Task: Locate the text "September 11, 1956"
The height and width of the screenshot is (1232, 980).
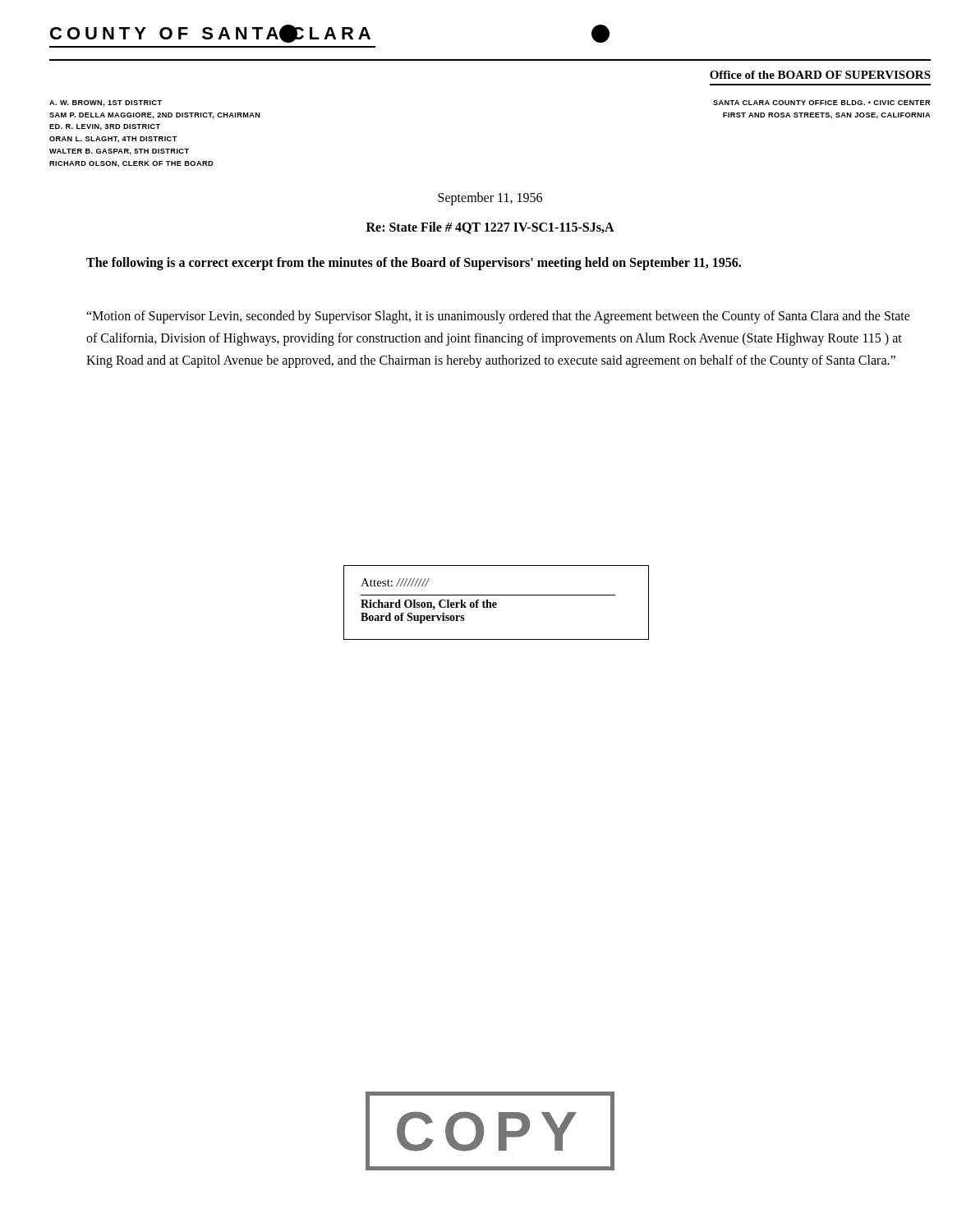Action: [490, 198]
